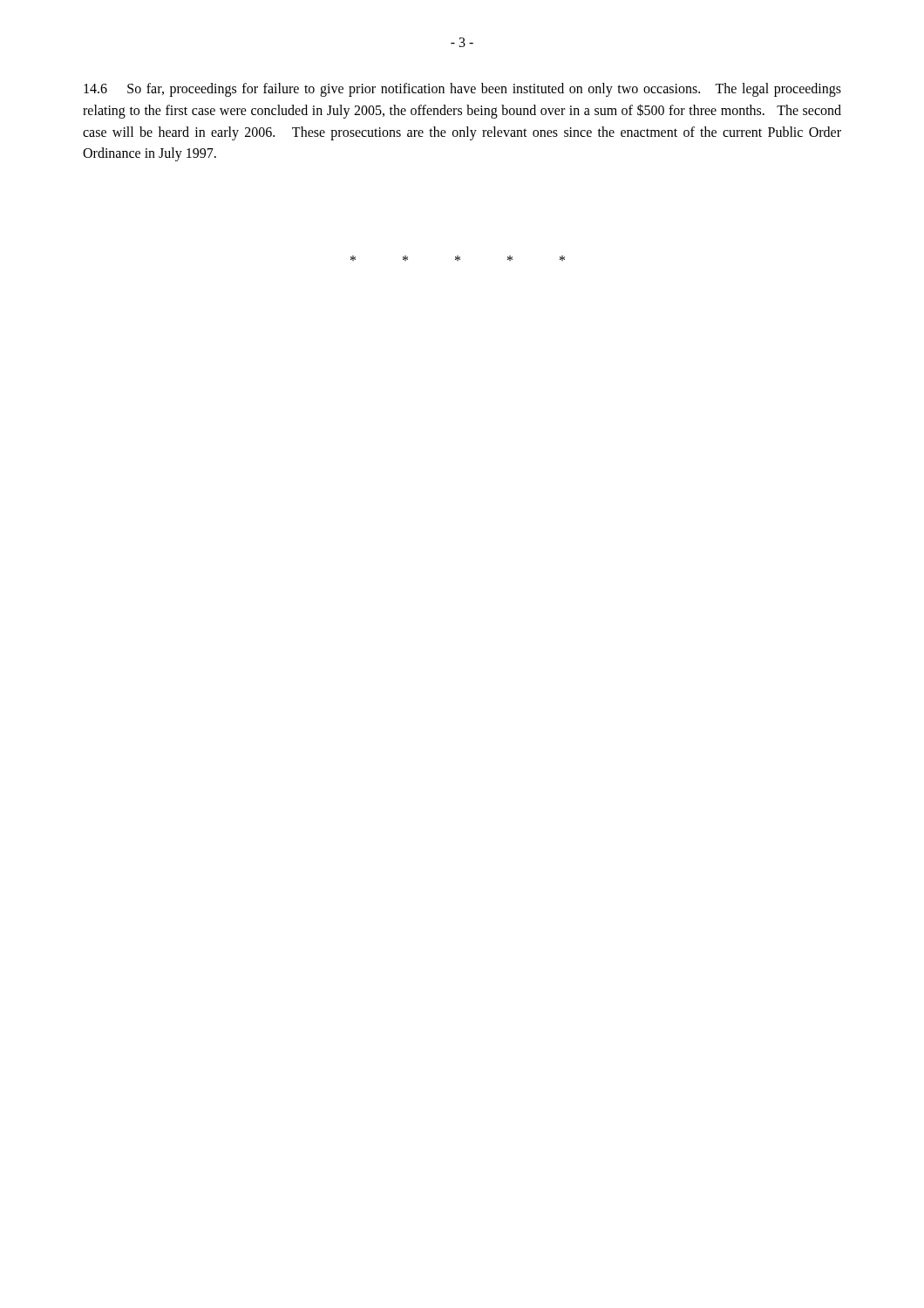This screenshot has width=924, height=1308.
Task: Navigate to the block starting "6 So far,"
Action: tap(462, 121)
